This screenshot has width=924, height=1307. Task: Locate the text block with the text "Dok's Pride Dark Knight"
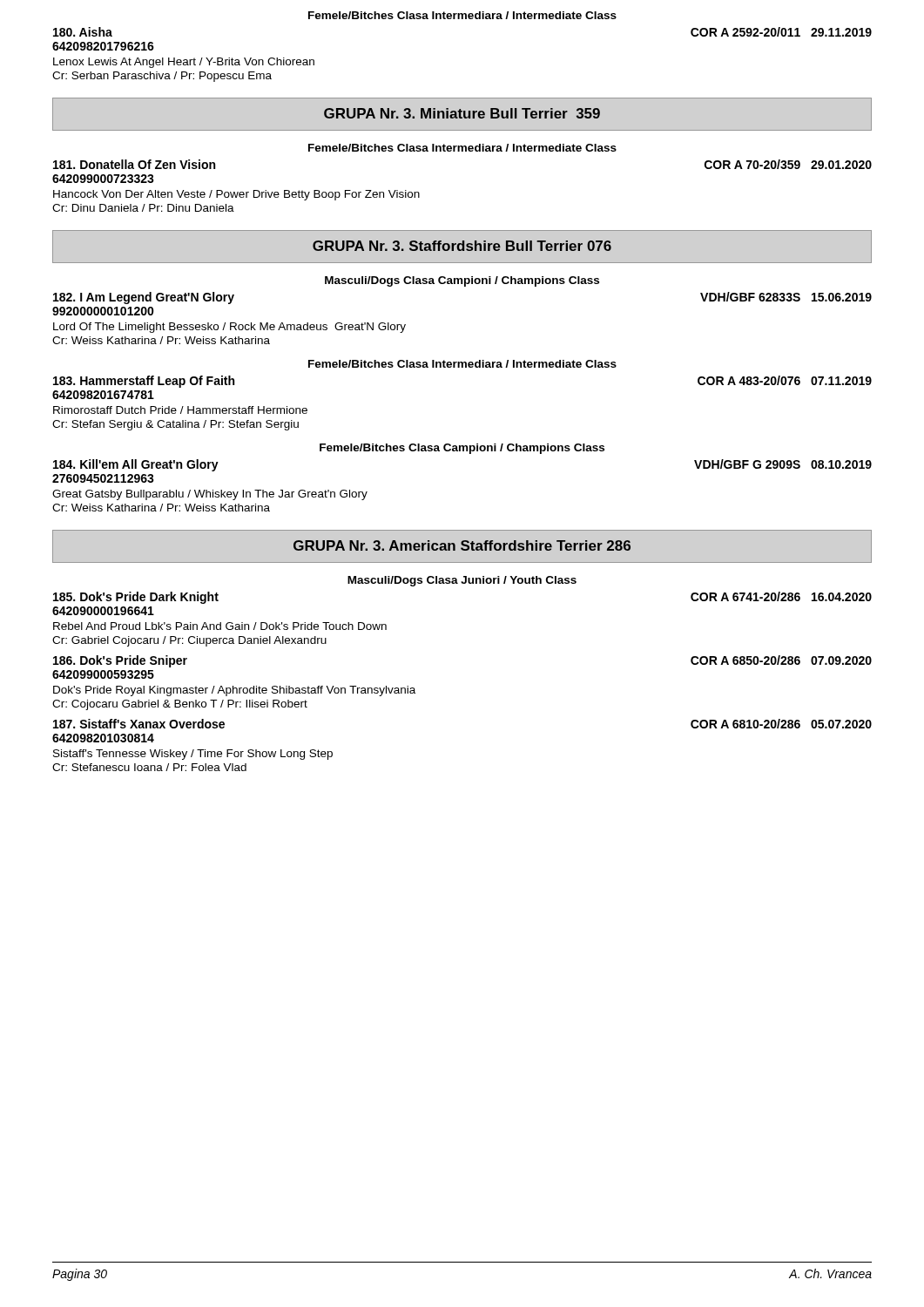coord(136,596)
